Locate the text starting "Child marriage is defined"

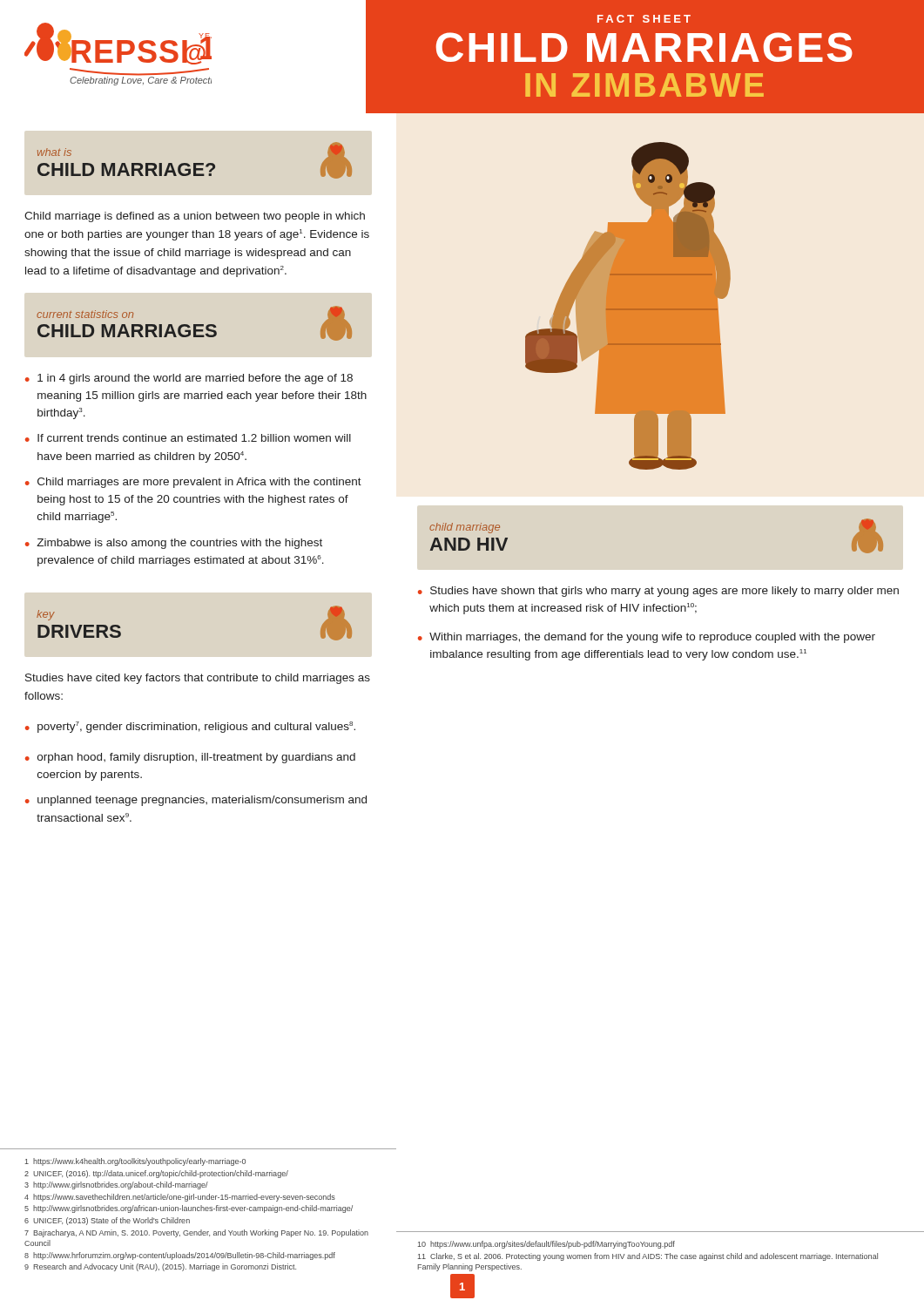click(x=197, y=243)
